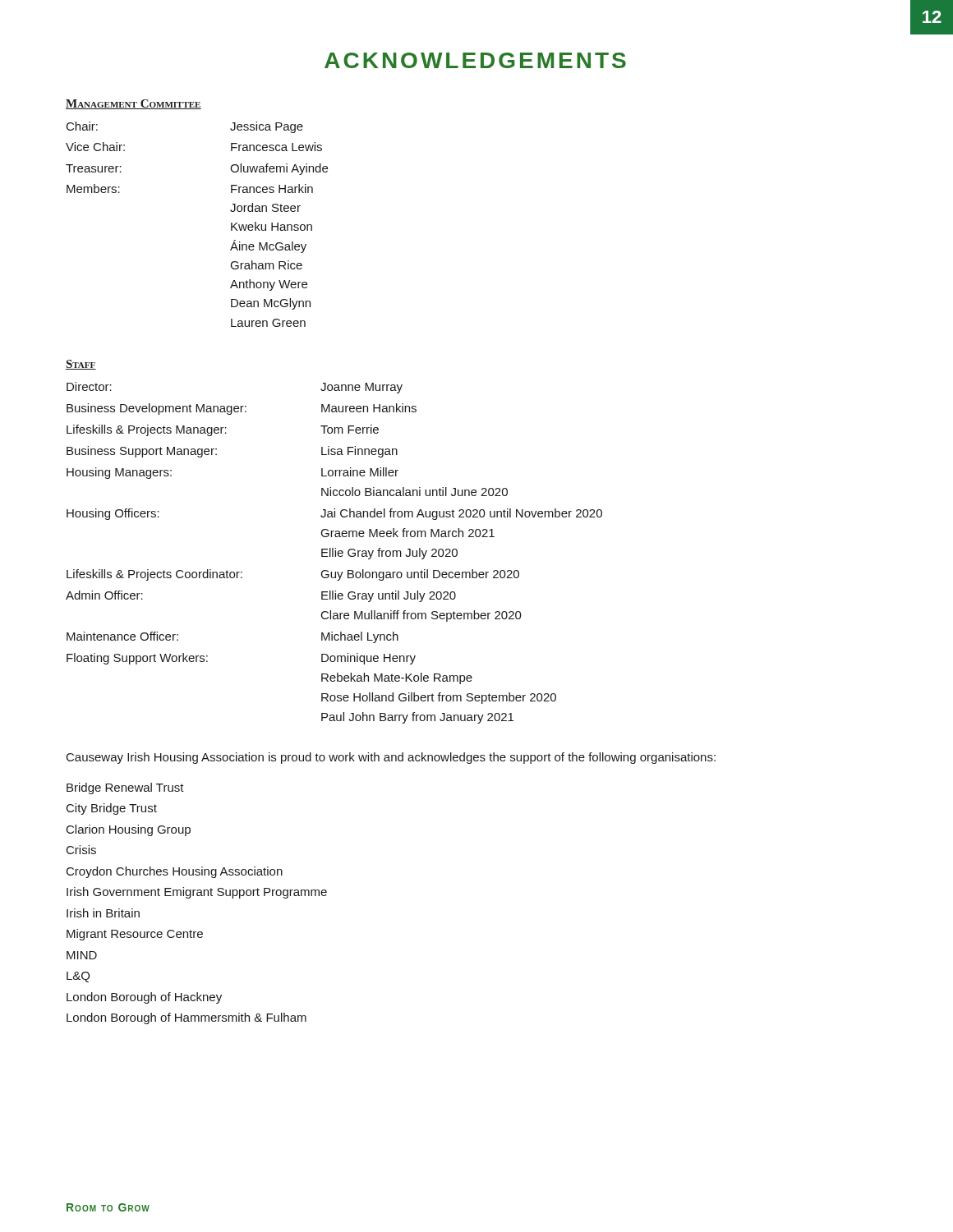
Task: Find "London Borough of Hackney" on this page
Action: (144, 997)
